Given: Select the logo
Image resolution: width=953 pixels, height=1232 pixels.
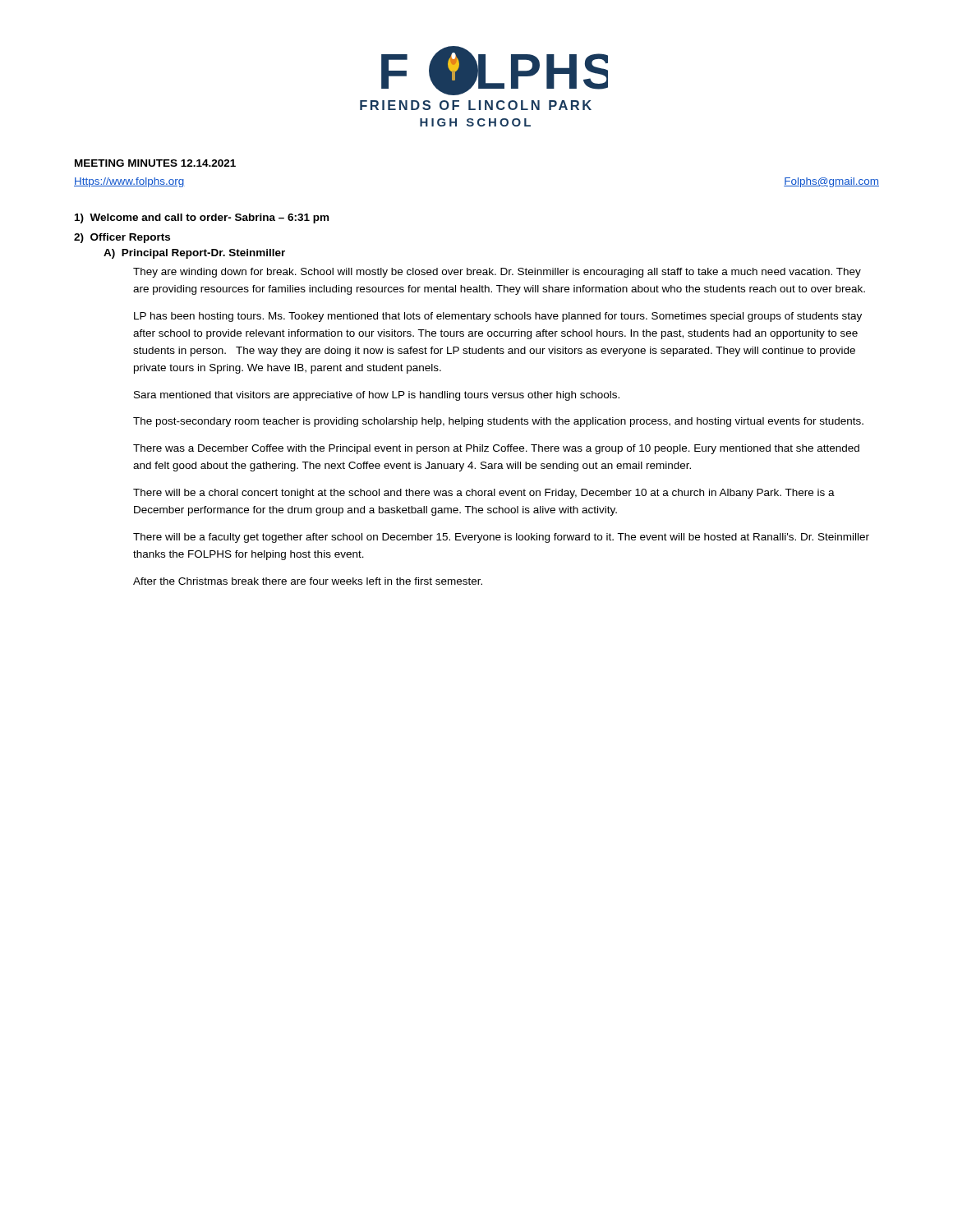Looking at the screenshot, I should (x=476, y=87).
